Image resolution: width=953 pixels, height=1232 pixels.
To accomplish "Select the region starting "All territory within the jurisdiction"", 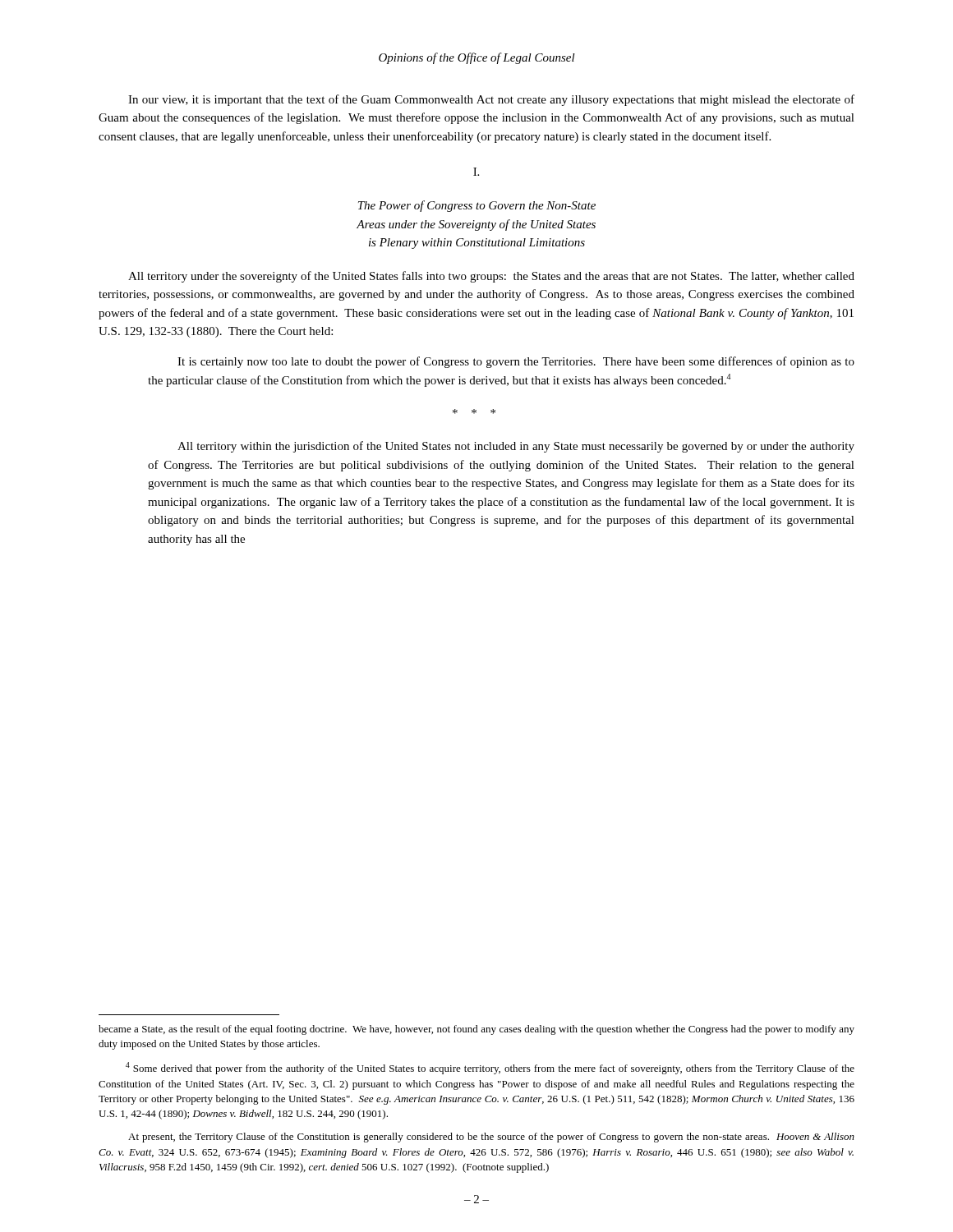I will pos(501,492).
